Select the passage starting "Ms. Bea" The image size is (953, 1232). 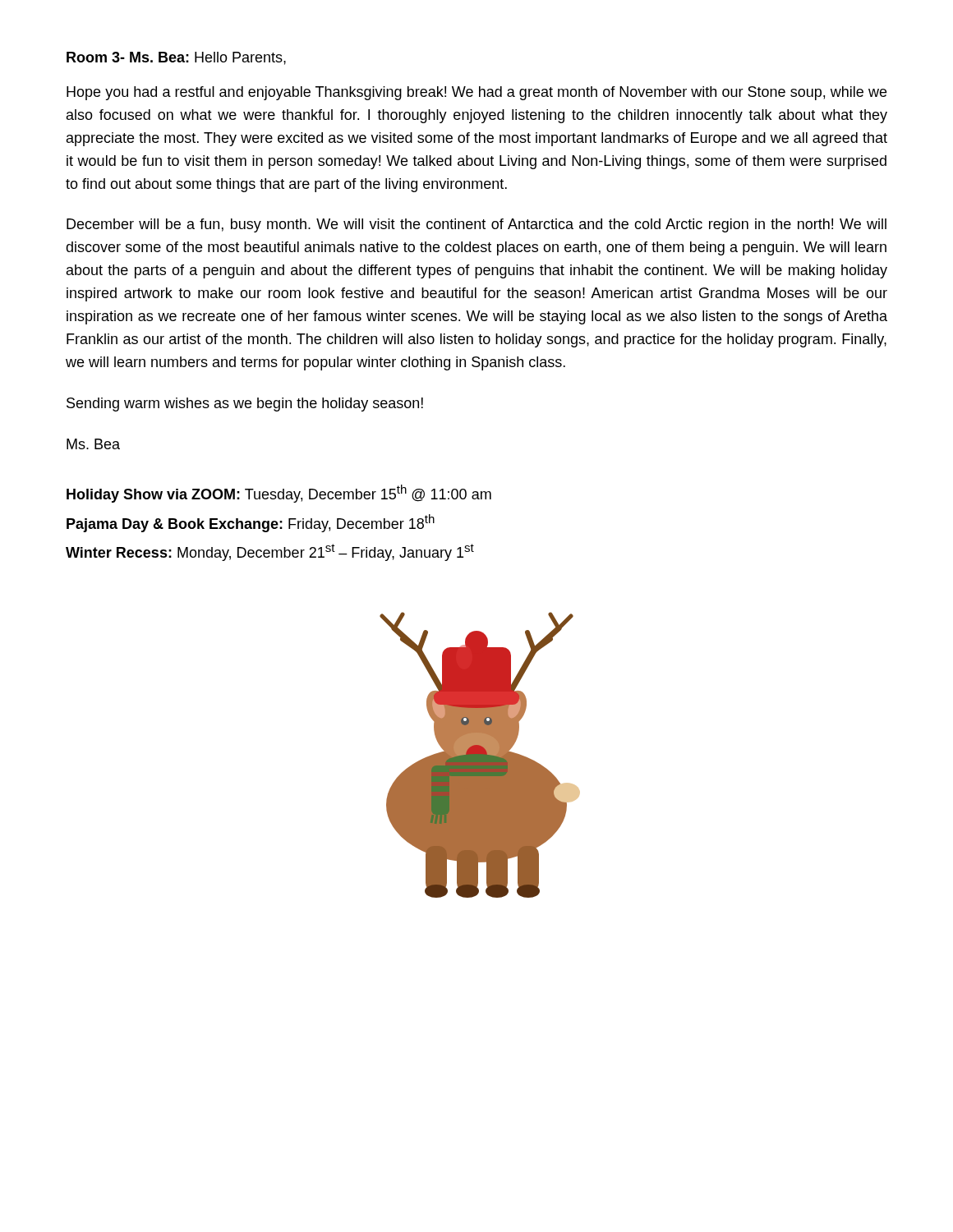(93, 444)
